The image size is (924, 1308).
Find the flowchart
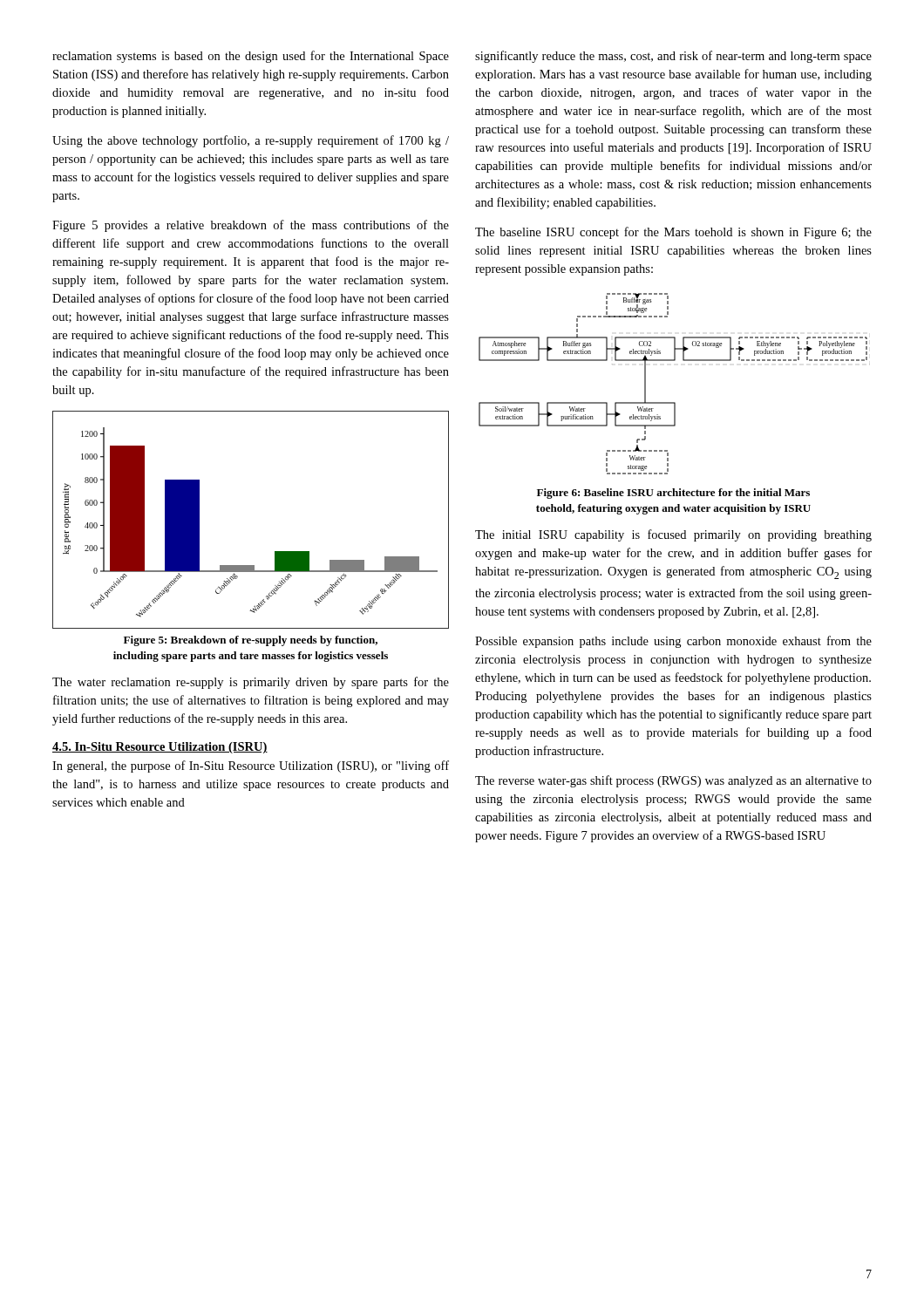click(673, 386)
